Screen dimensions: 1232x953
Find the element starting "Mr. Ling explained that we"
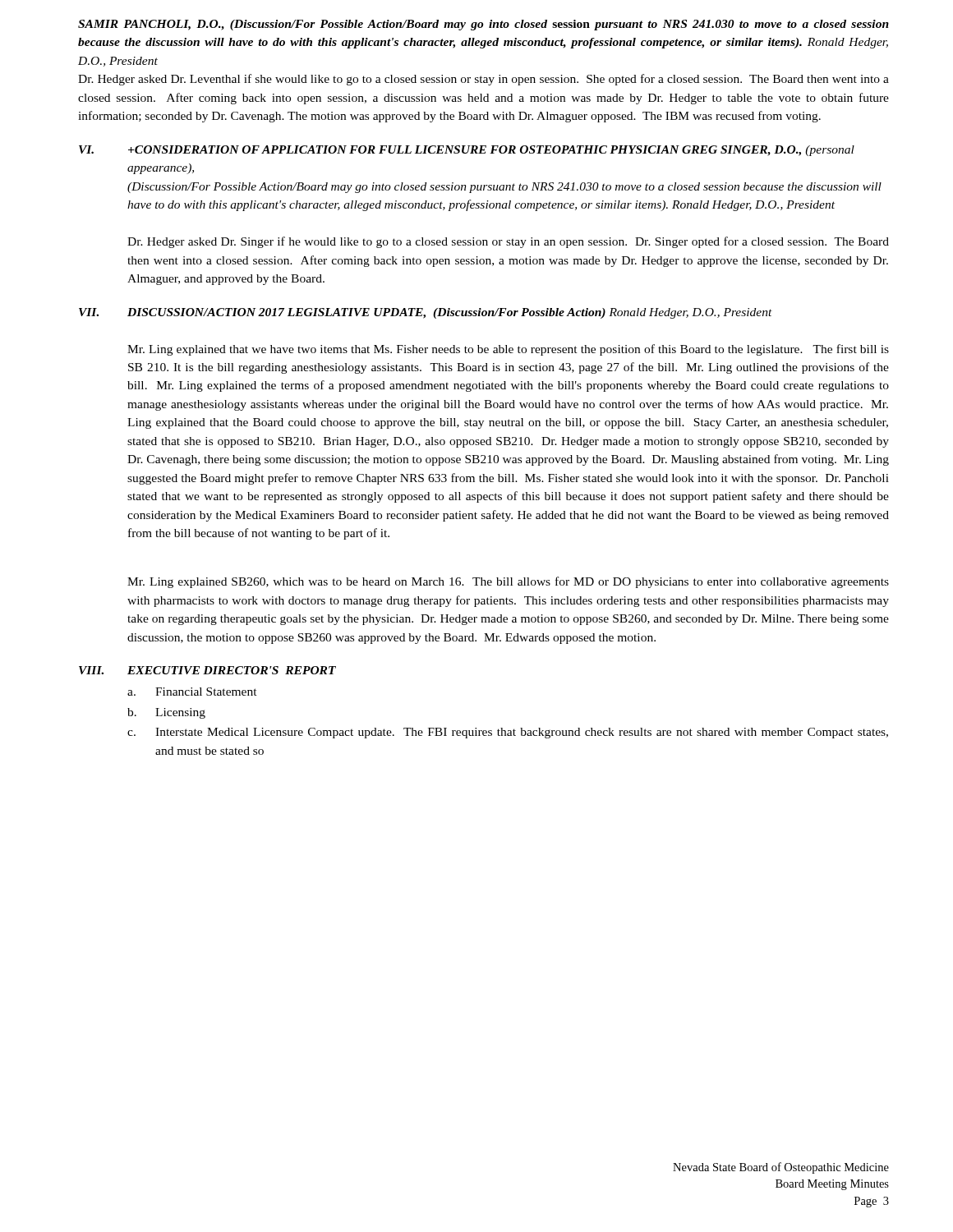coord(508,441)
